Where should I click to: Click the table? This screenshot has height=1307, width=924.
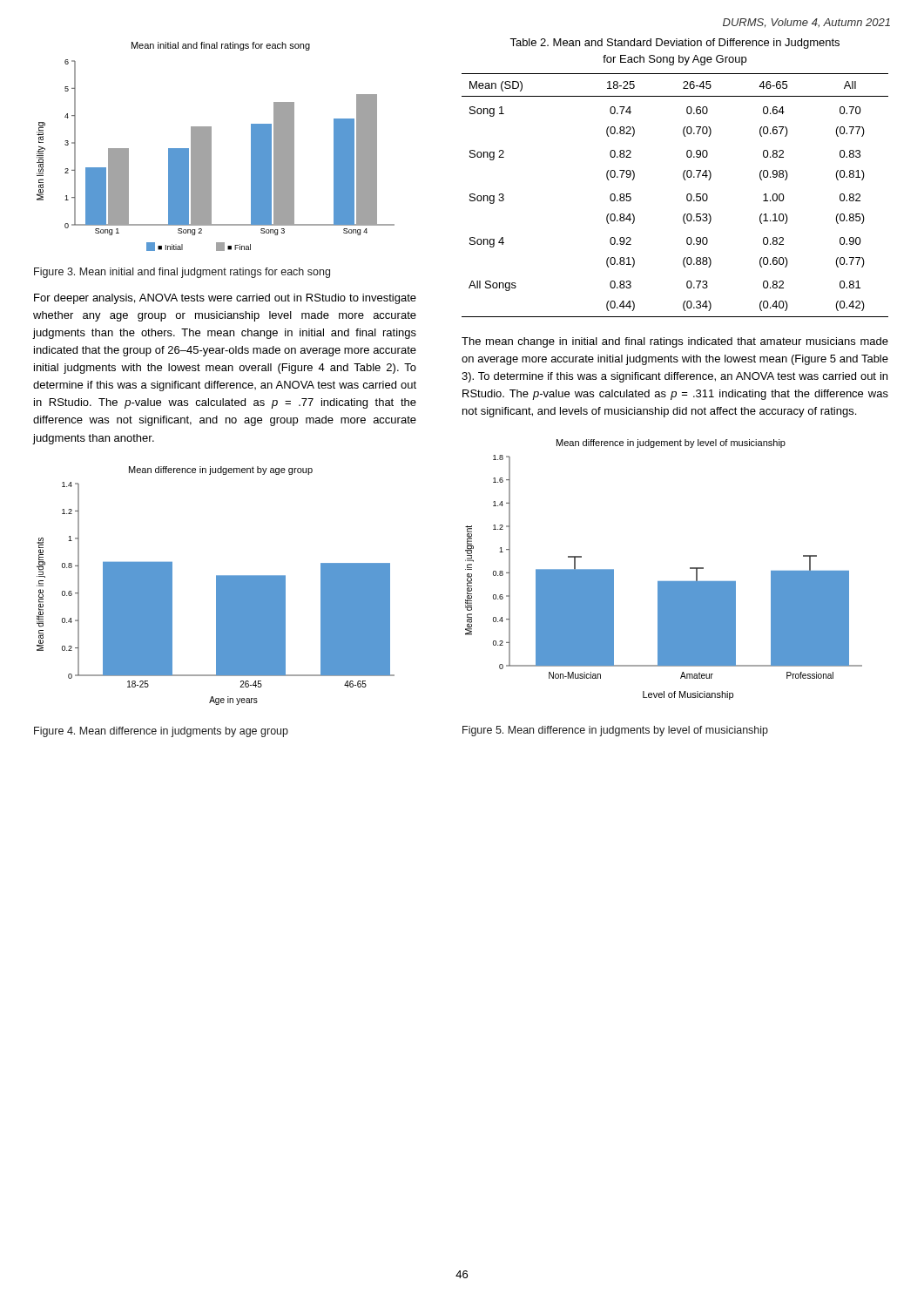pos(675,195)
